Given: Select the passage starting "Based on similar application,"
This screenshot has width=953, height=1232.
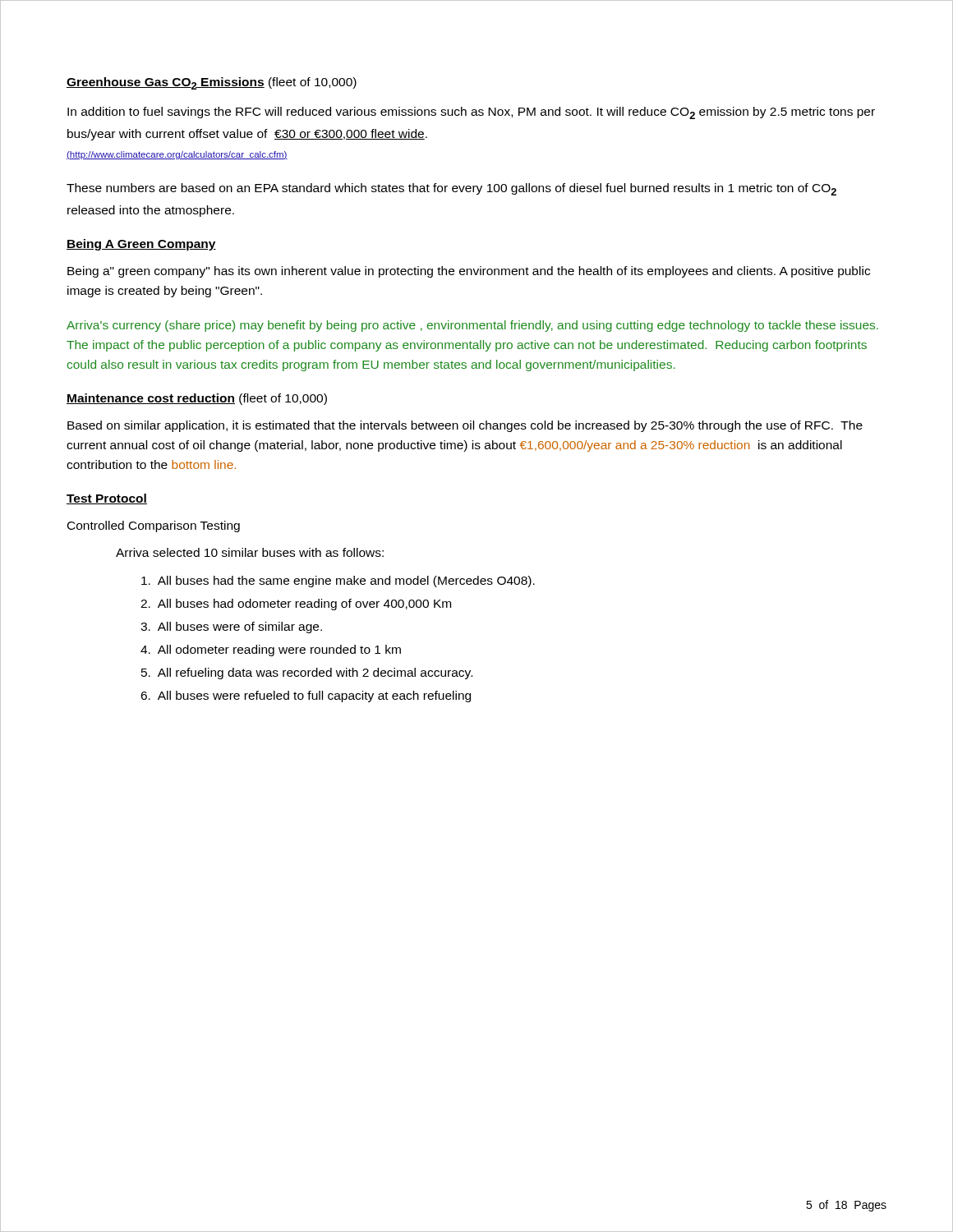Looking at the screenshot, I should 465,445.
